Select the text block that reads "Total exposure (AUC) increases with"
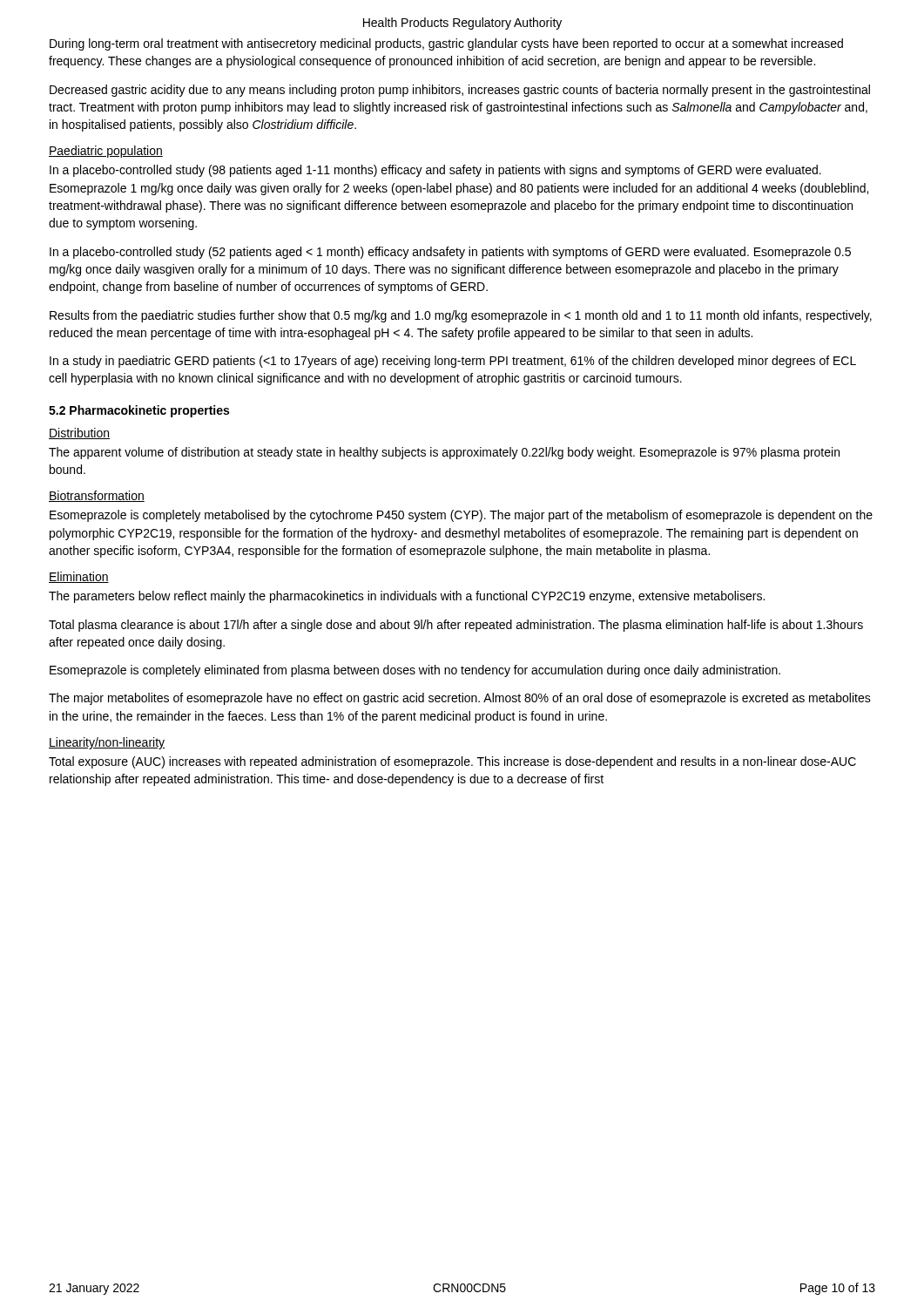This screenshot has width=924, height=1307. click(453, 770)
